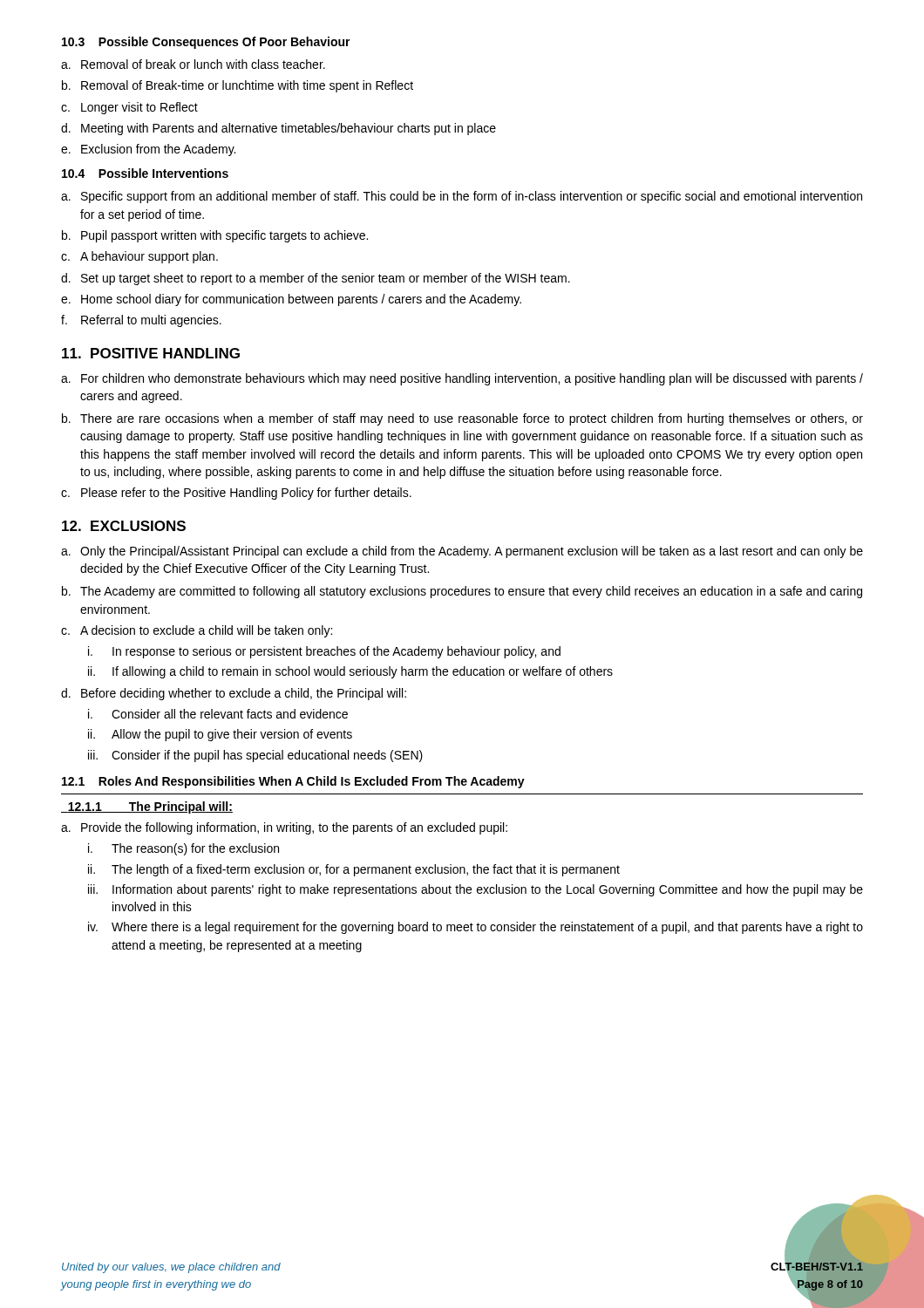Where is the passage that starts "i.Consider all the relevant facts and"?
The height and width of the screenshot is (1308, 924).
coord(218,714)
